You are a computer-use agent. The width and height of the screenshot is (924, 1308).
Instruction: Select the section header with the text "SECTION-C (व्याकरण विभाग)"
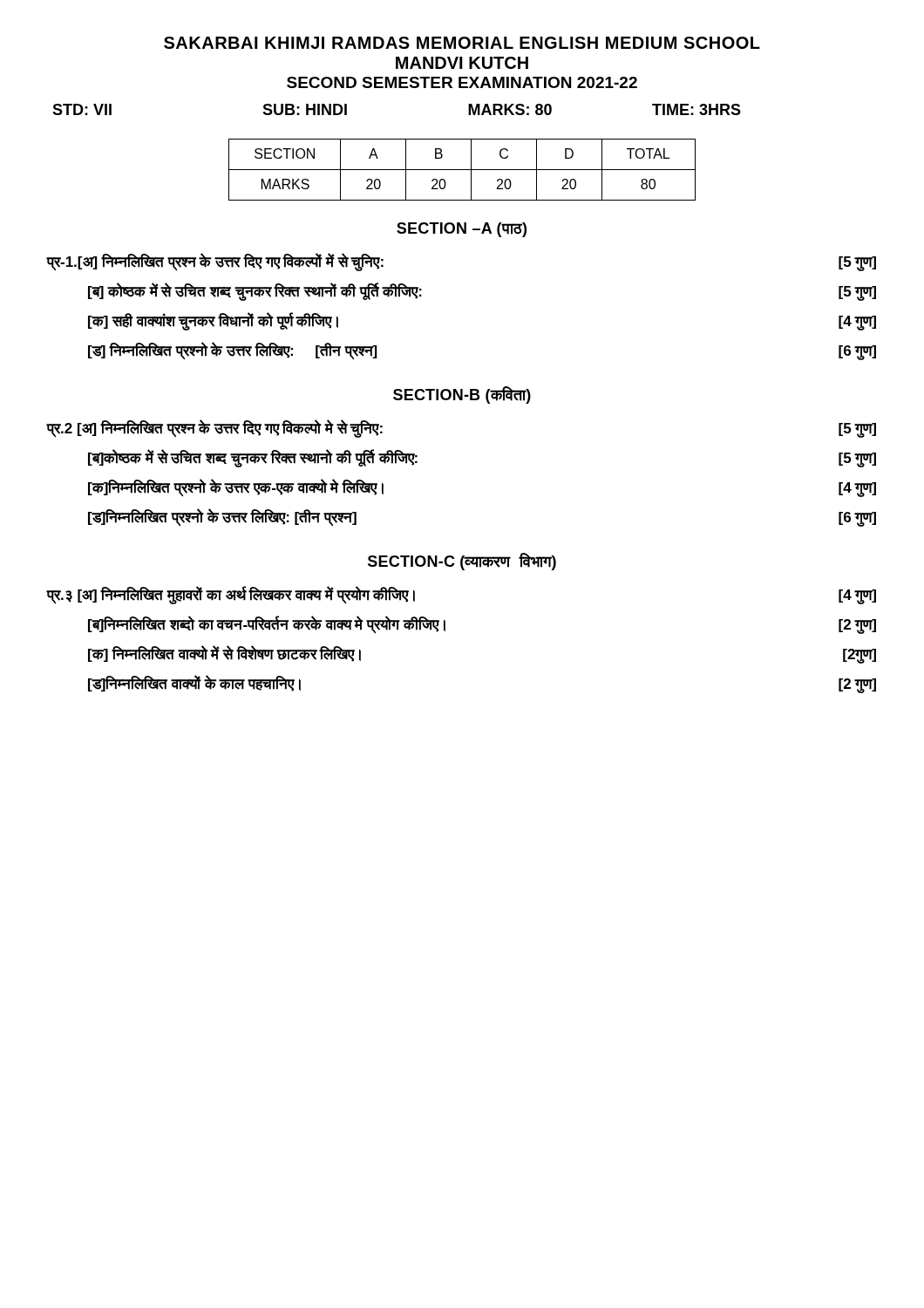point(462,562)
